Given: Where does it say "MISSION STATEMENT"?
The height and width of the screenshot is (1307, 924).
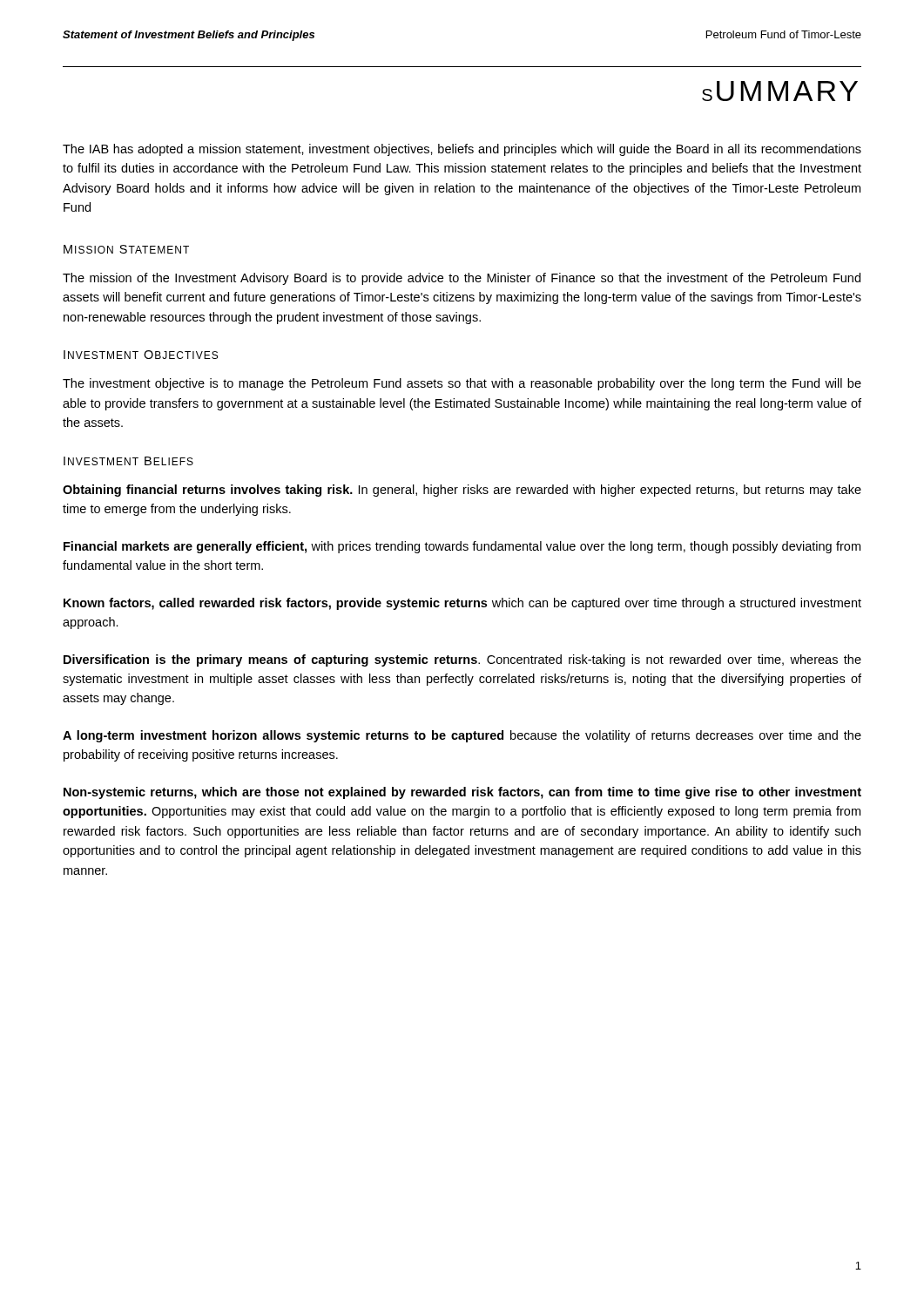Looking at the screenshot, I should pos(126,249).
